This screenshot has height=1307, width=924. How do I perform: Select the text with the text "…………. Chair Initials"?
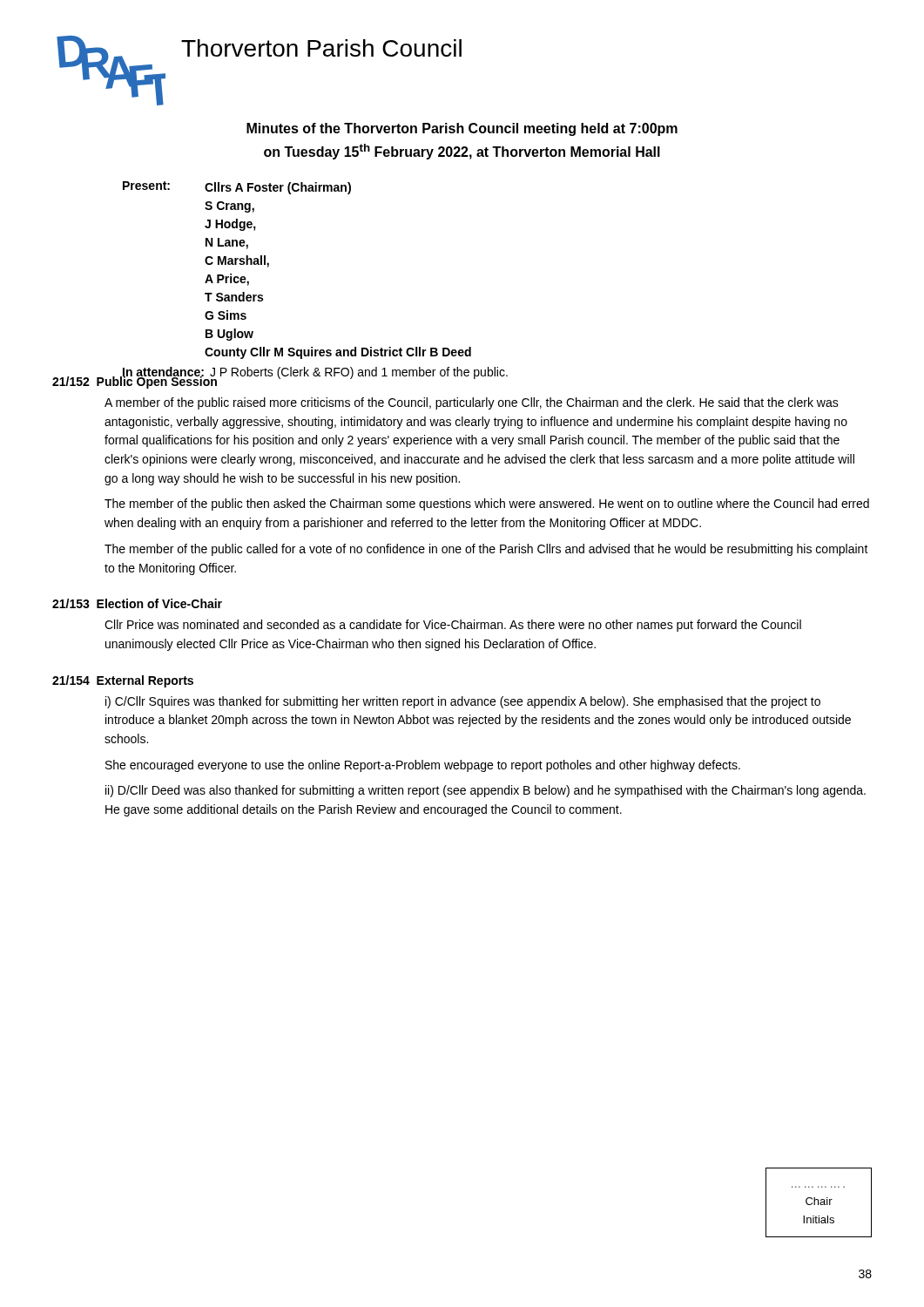pos(819,1201)
